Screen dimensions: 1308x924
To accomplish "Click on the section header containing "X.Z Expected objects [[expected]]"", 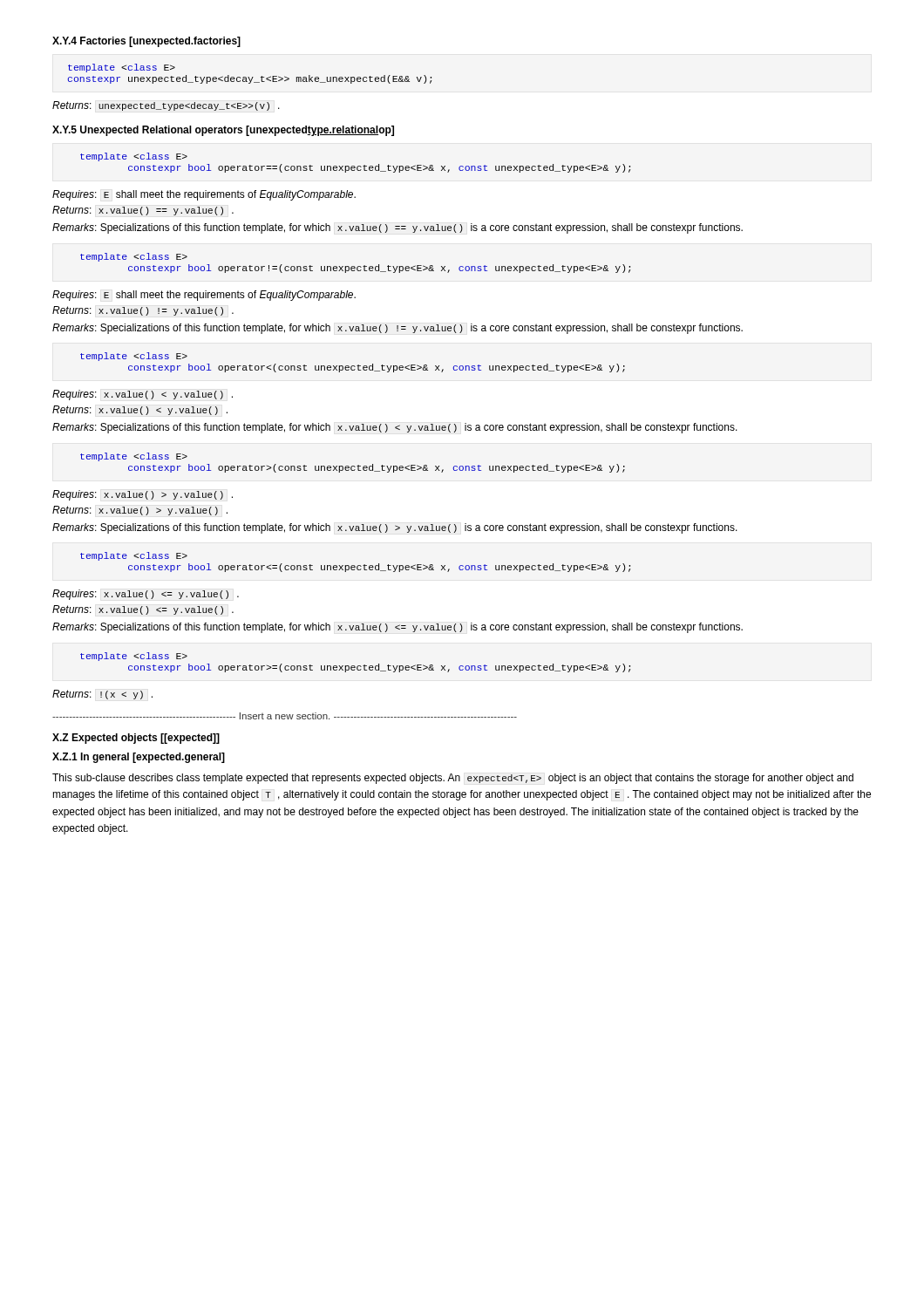I will click(x=136, y=737).
